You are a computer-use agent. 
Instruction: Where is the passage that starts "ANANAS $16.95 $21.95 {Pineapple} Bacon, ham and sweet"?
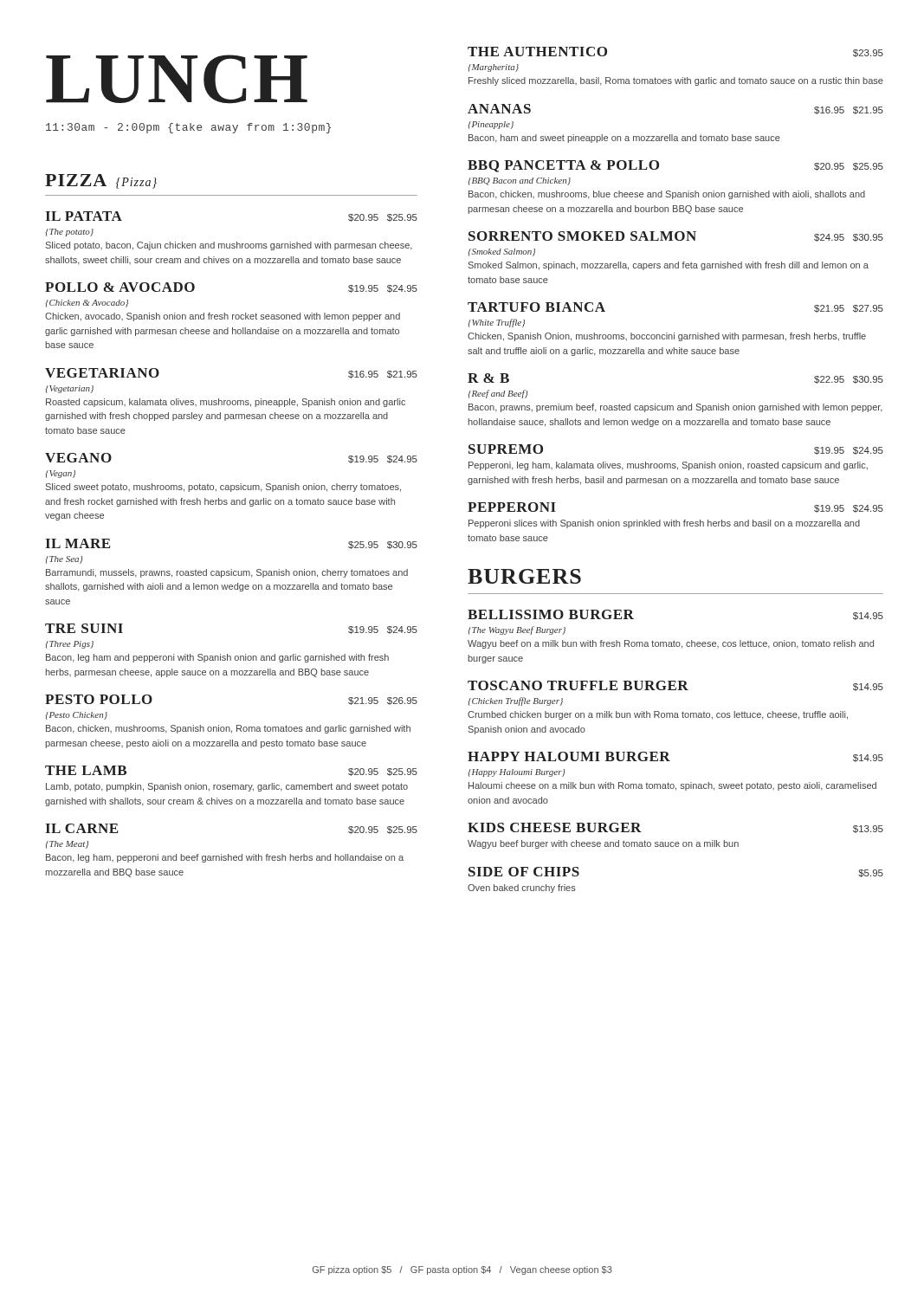(x=495, y=110)
